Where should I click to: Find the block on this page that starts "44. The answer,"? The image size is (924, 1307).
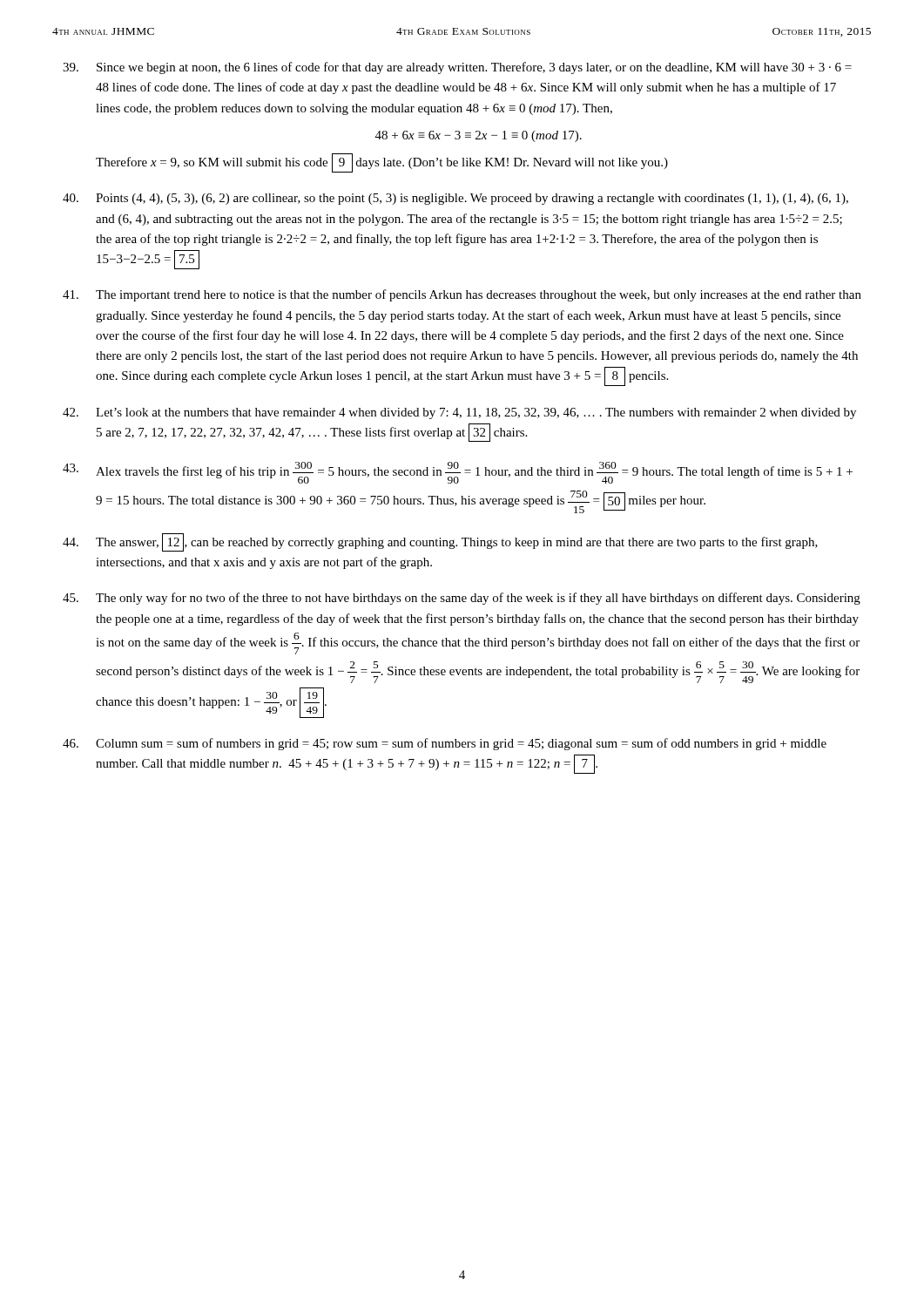coord(462,552)
